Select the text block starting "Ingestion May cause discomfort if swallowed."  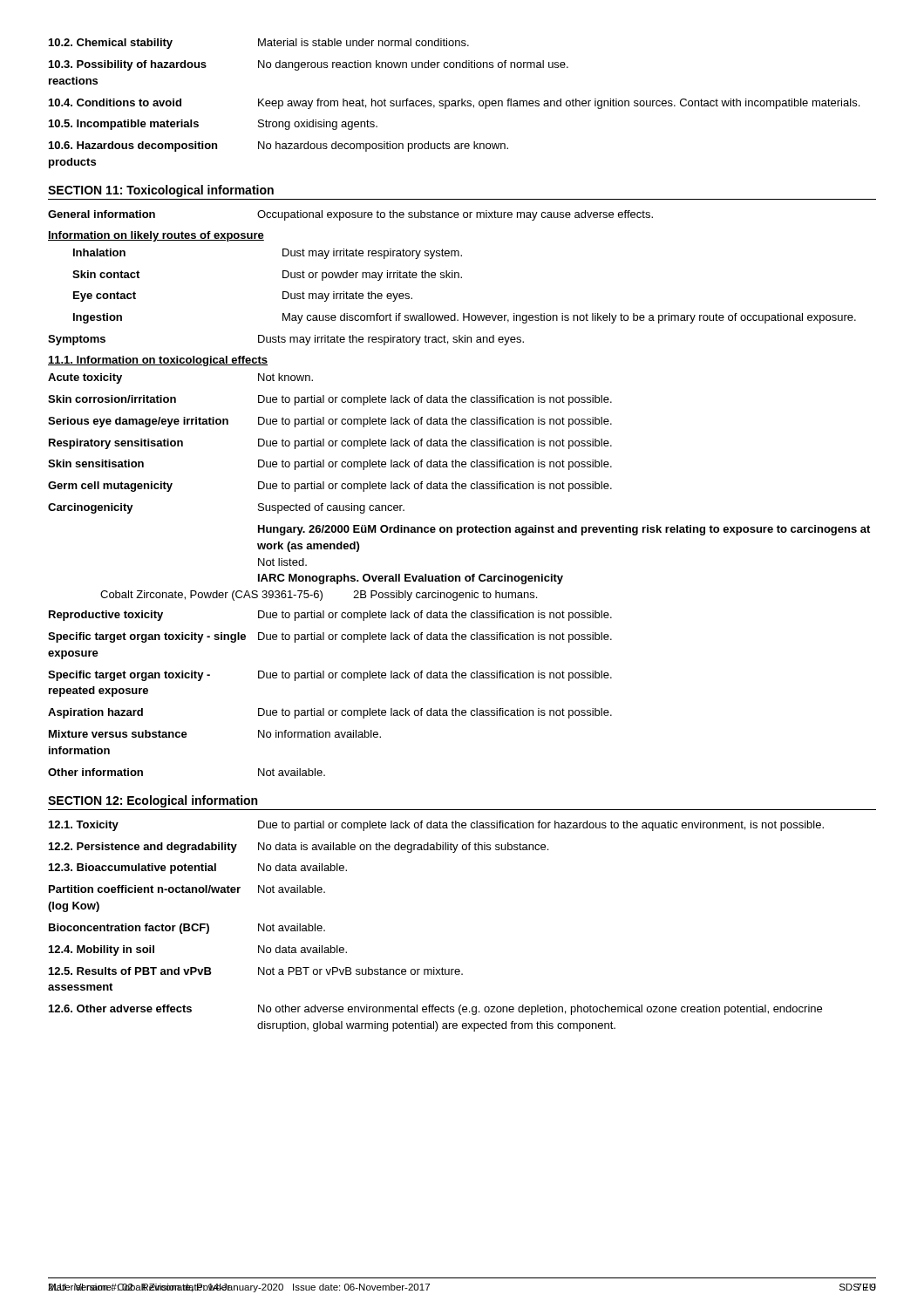click(x=462, y=318)
